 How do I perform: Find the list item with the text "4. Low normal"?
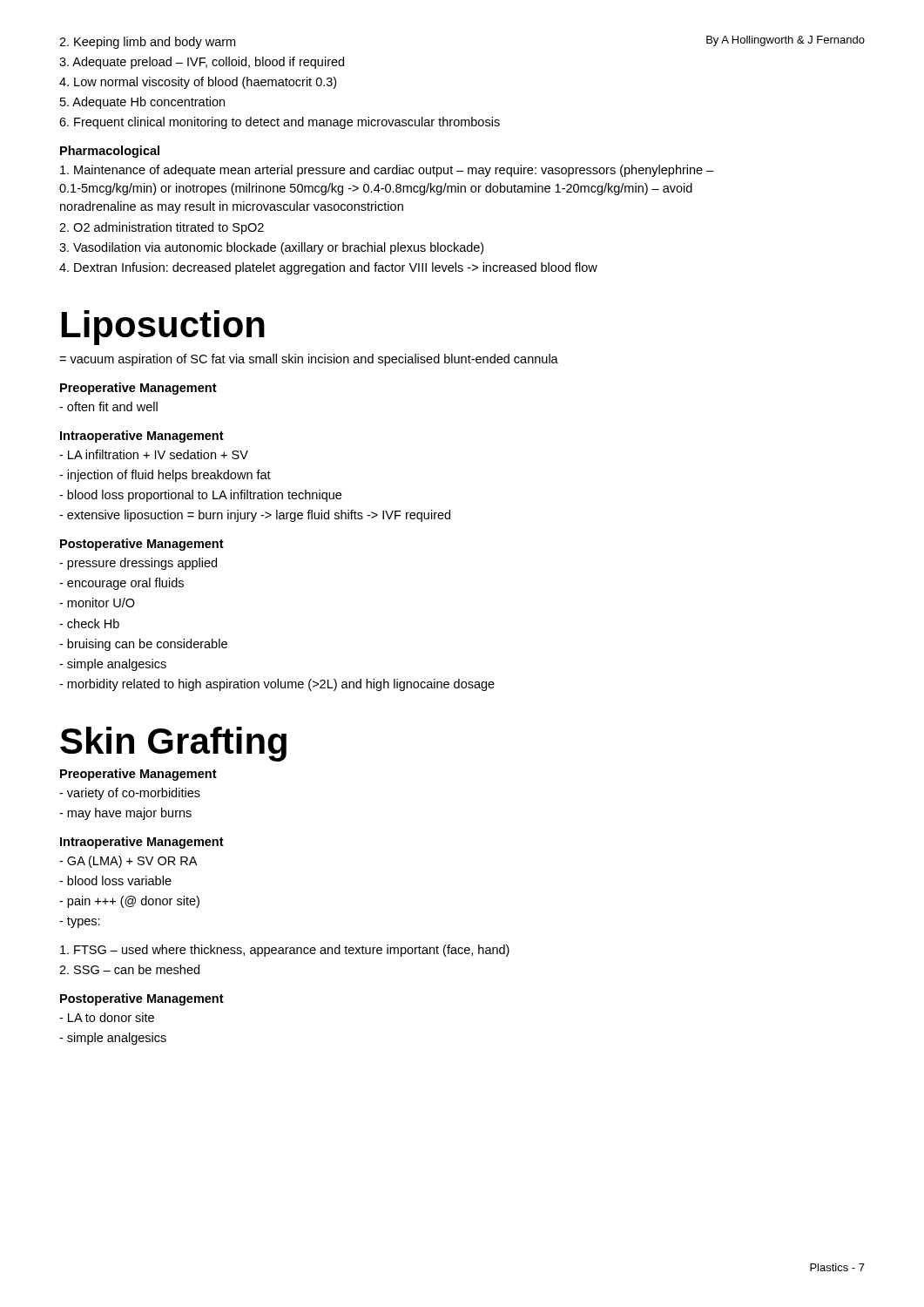(x=198, y=82)
